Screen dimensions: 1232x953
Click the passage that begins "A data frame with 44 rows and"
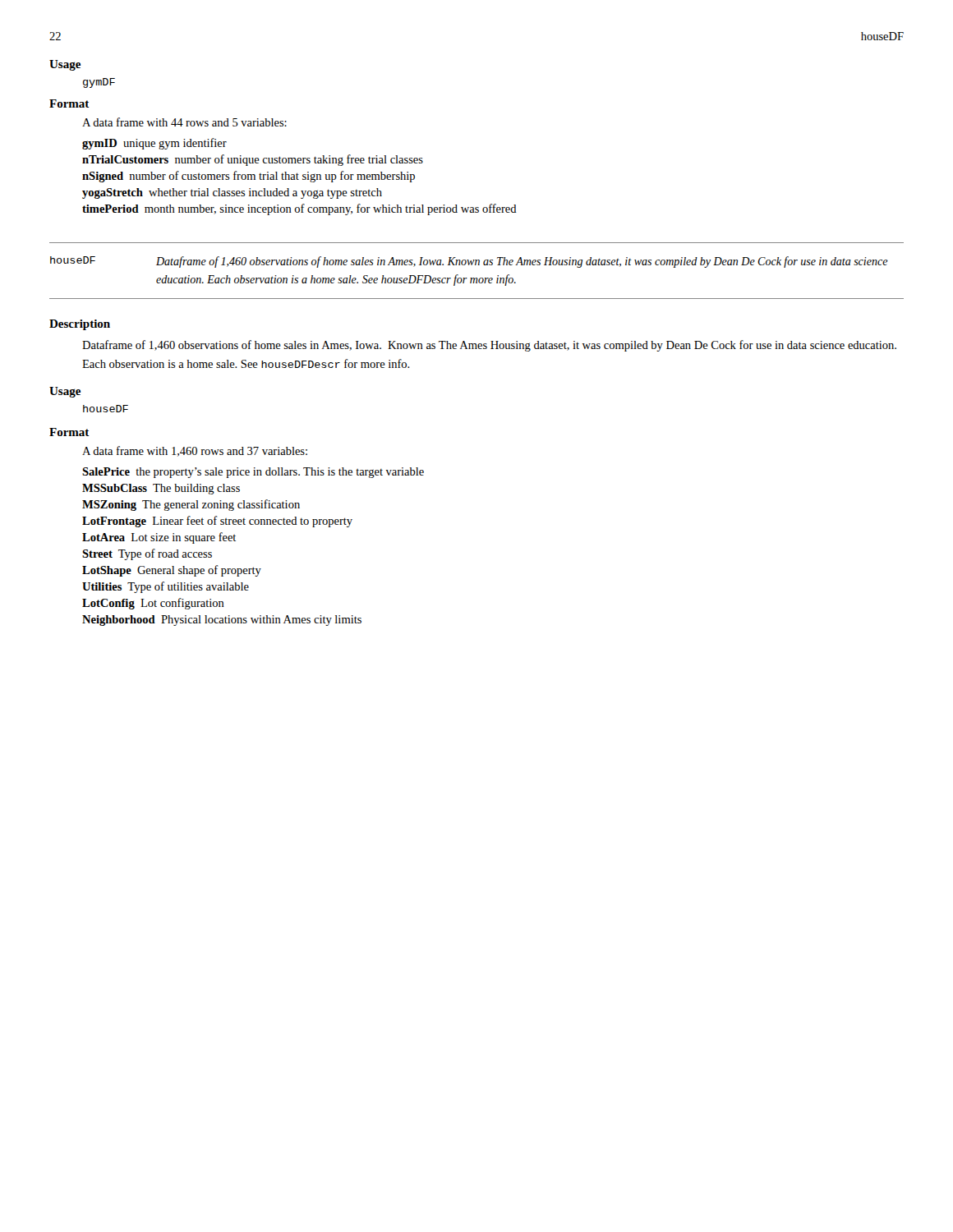point(185,122)
